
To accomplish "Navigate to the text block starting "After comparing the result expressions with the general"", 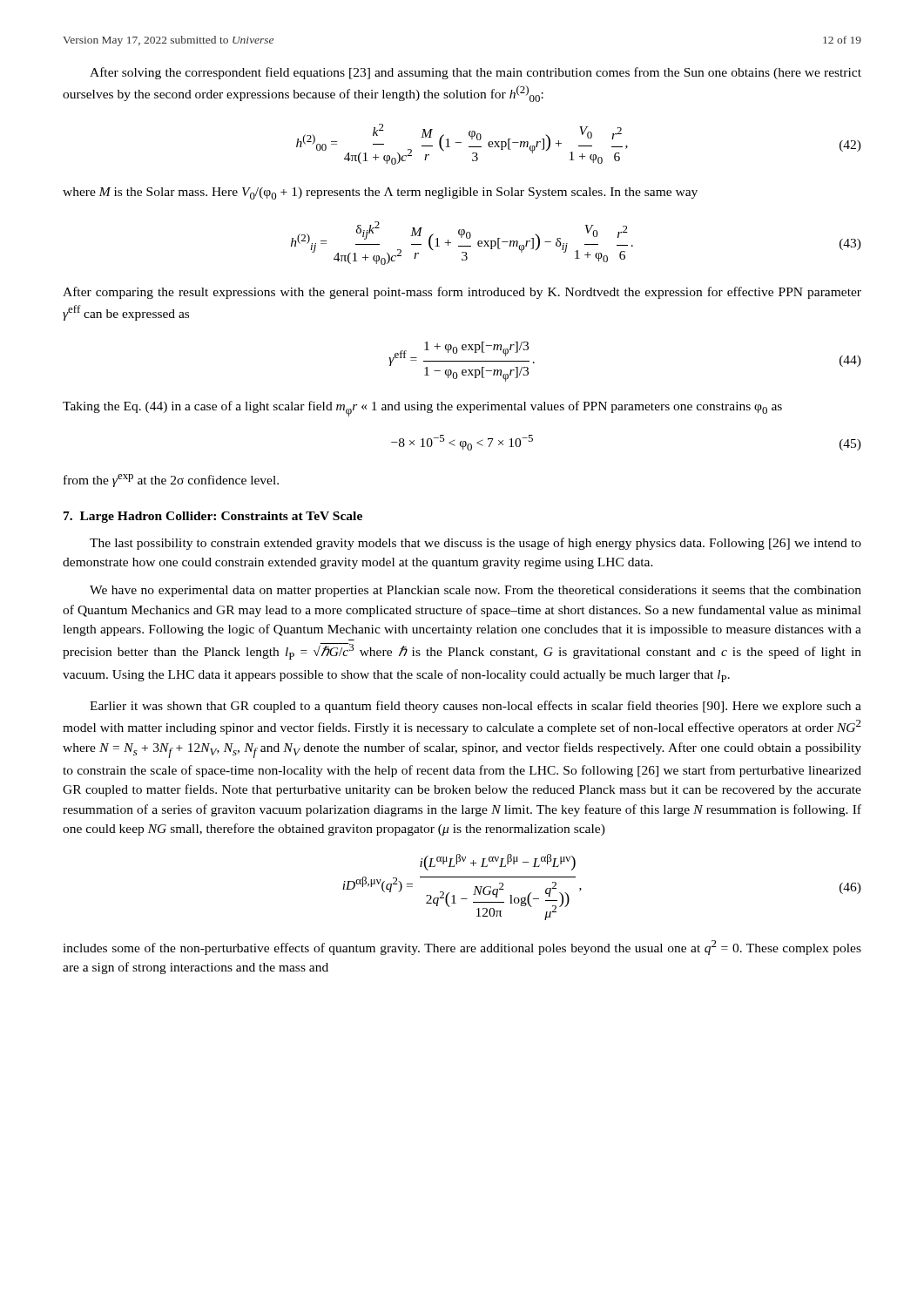I will point(462,303).
